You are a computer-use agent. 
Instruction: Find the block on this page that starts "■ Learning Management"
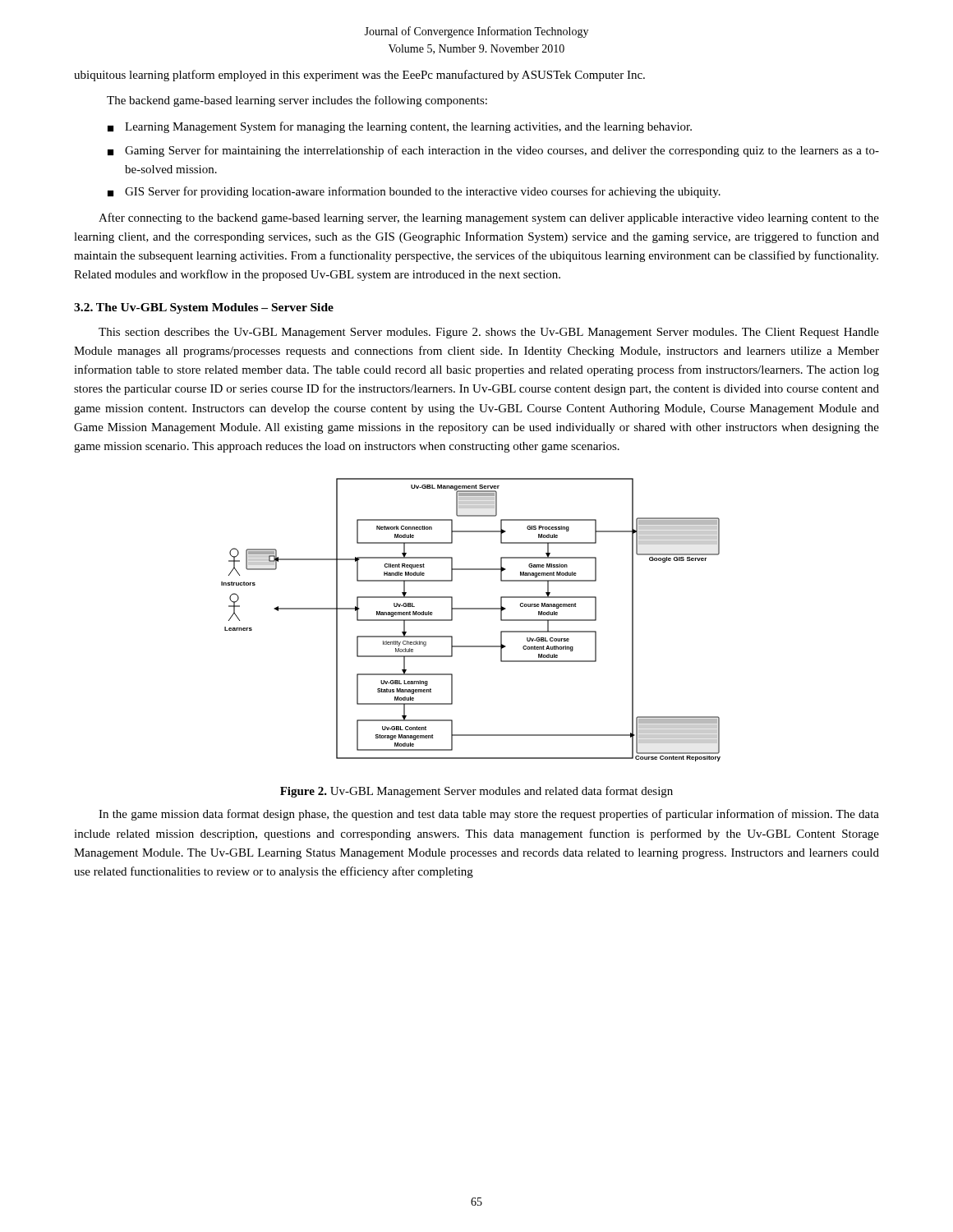click(493, 127)
